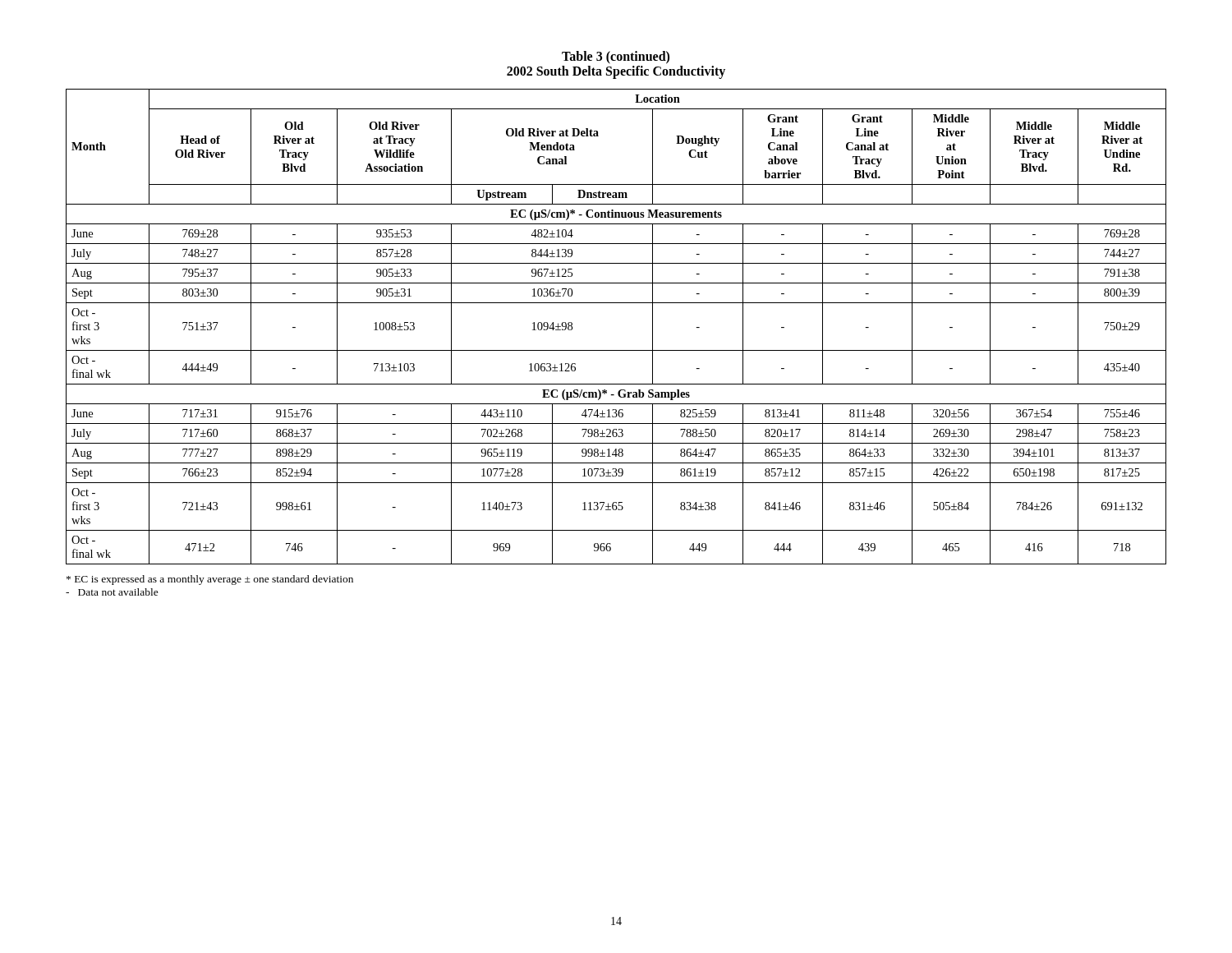Click on the table containing "Oct - final"
1232x953 pixels.
(x=616, y=327)
